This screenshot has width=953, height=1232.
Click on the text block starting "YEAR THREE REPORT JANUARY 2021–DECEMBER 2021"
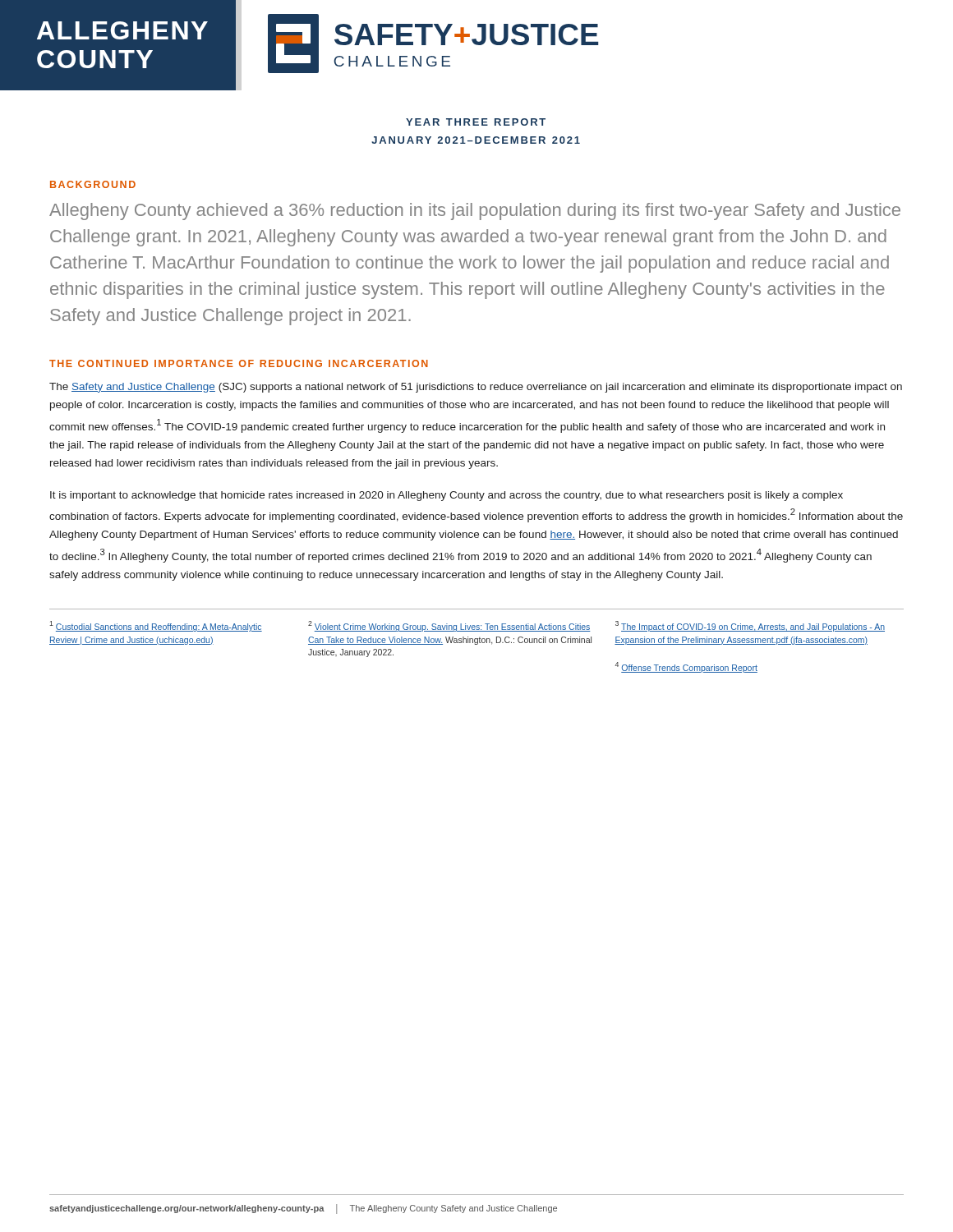click(476, 132)
